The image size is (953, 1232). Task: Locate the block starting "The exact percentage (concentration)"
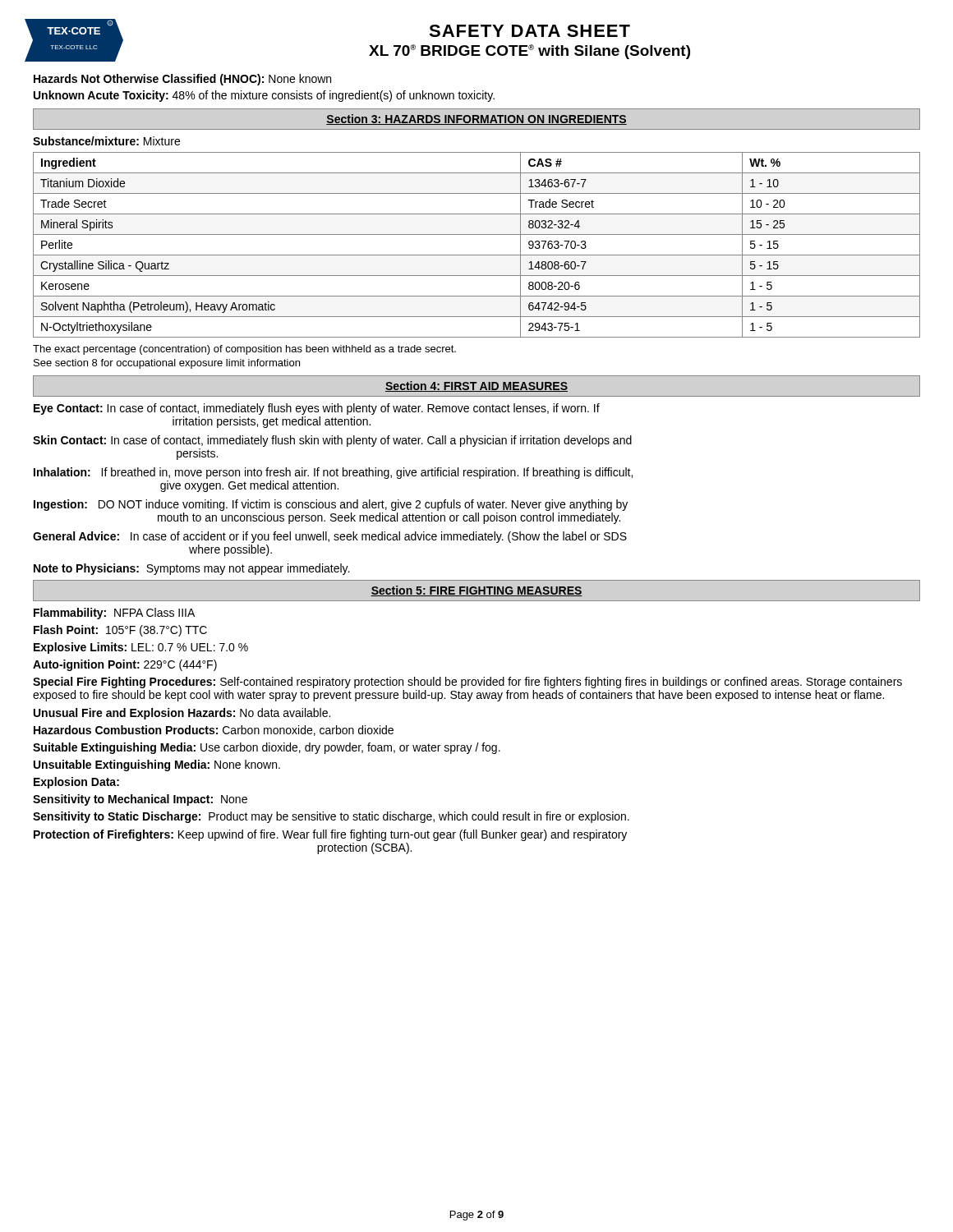click(x=245, y=349)
